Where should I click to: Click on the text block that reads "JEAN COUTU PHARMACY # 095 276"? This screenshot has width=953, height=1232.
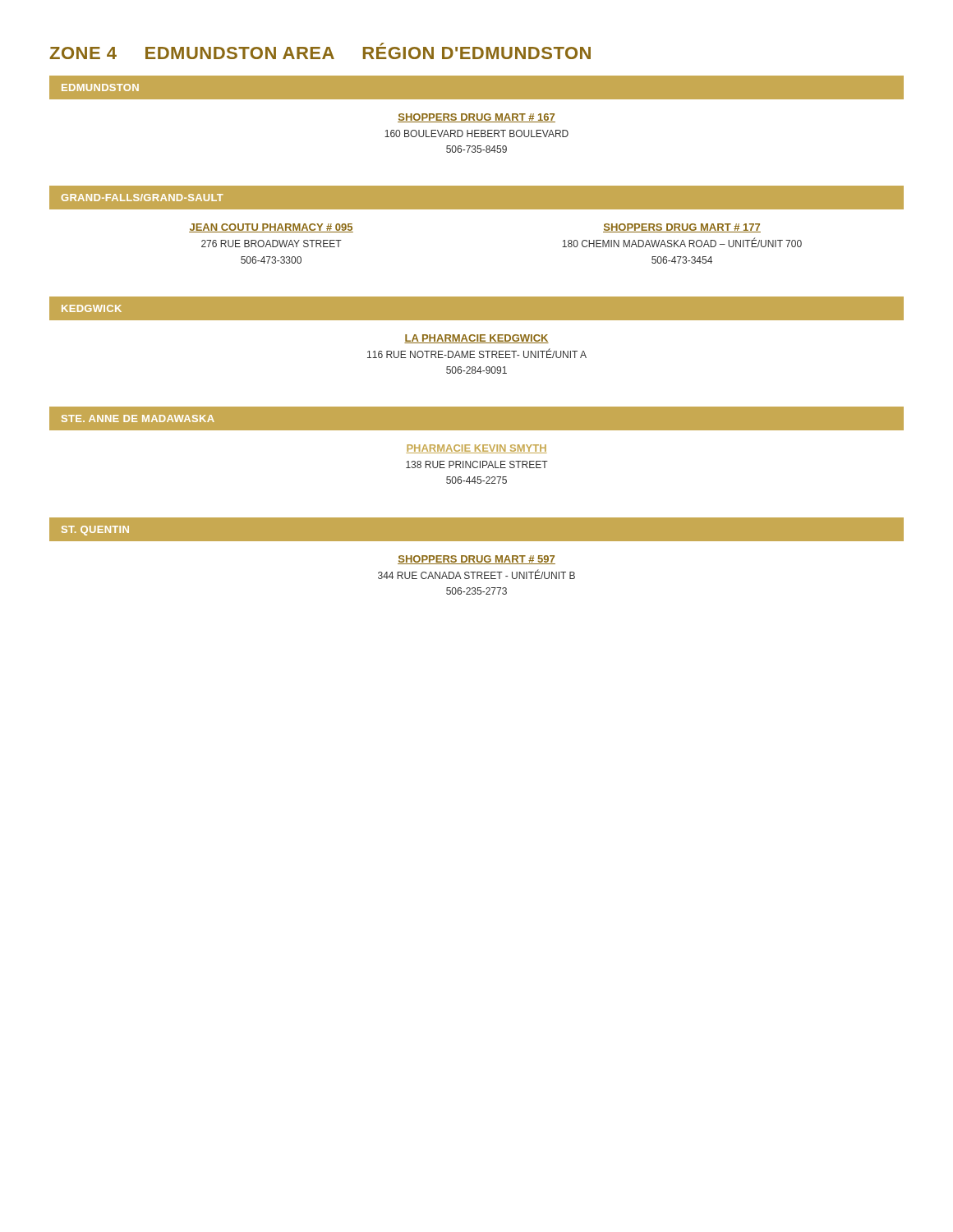tap(271, 245)
